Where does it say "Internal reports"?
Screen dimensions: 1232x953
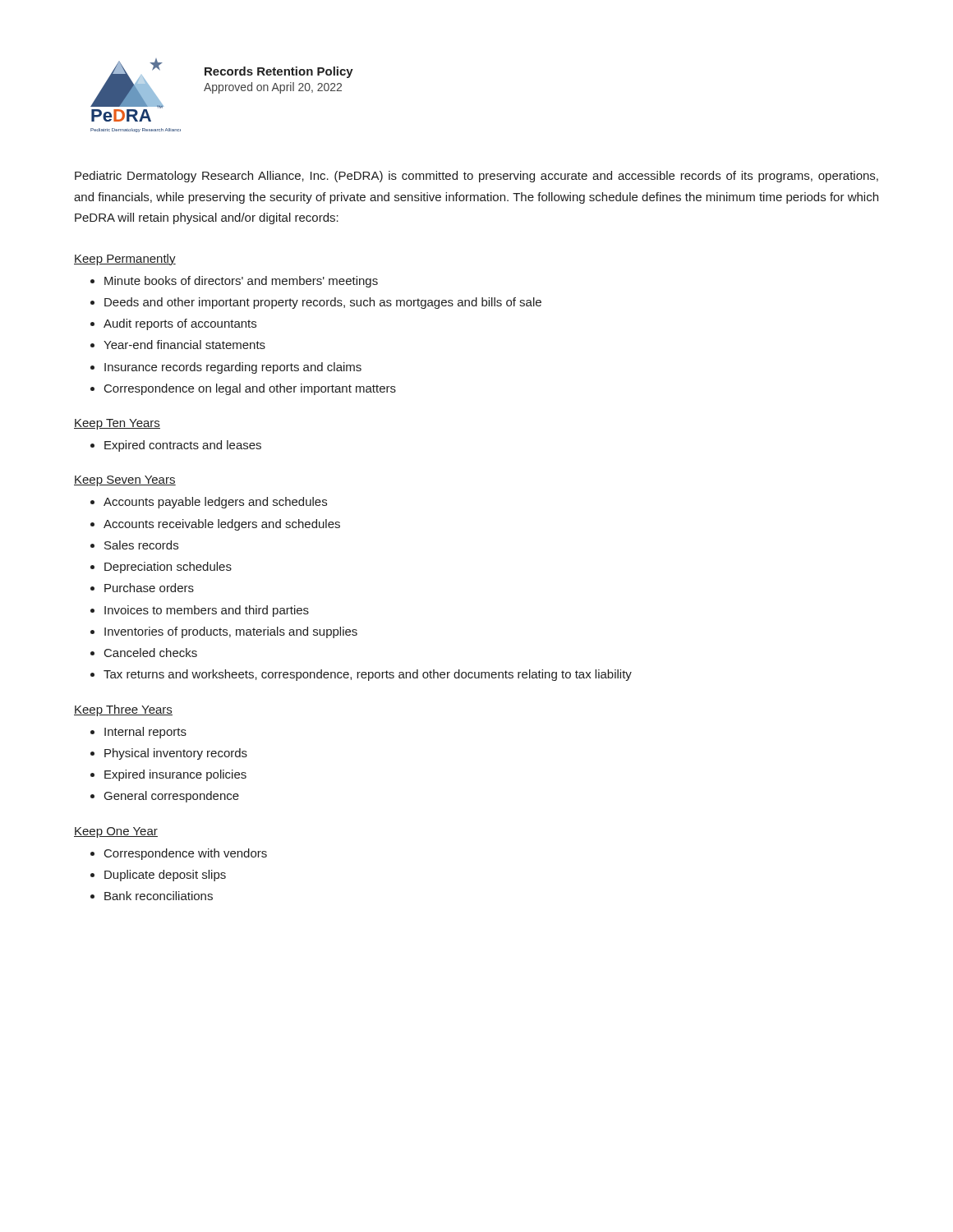tap(145, 731)
